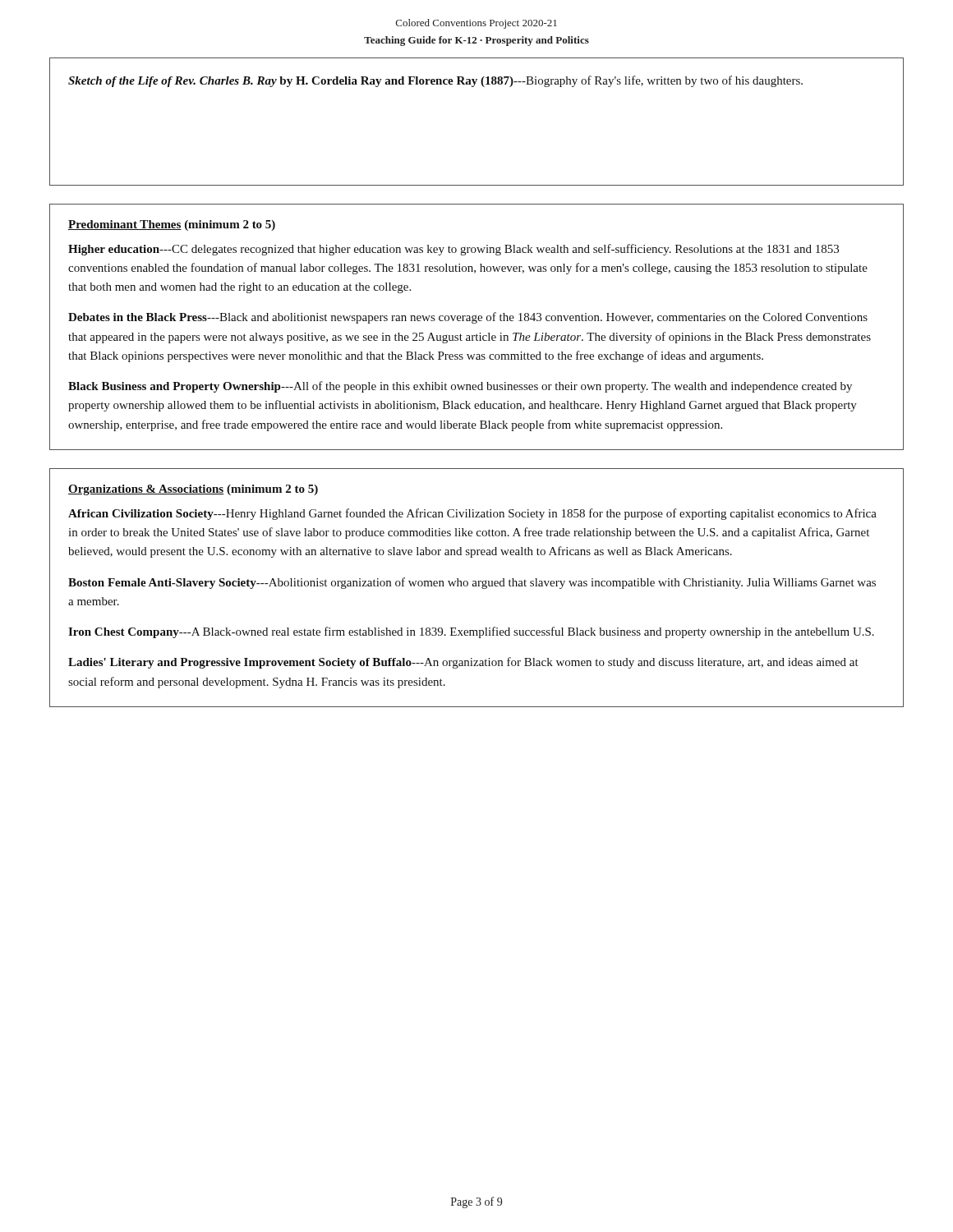This screenshot has height=1232, width=953.
Task: Point to "Predominant Themes (minimum 2 to 5)"
Action: click(172, 224)
